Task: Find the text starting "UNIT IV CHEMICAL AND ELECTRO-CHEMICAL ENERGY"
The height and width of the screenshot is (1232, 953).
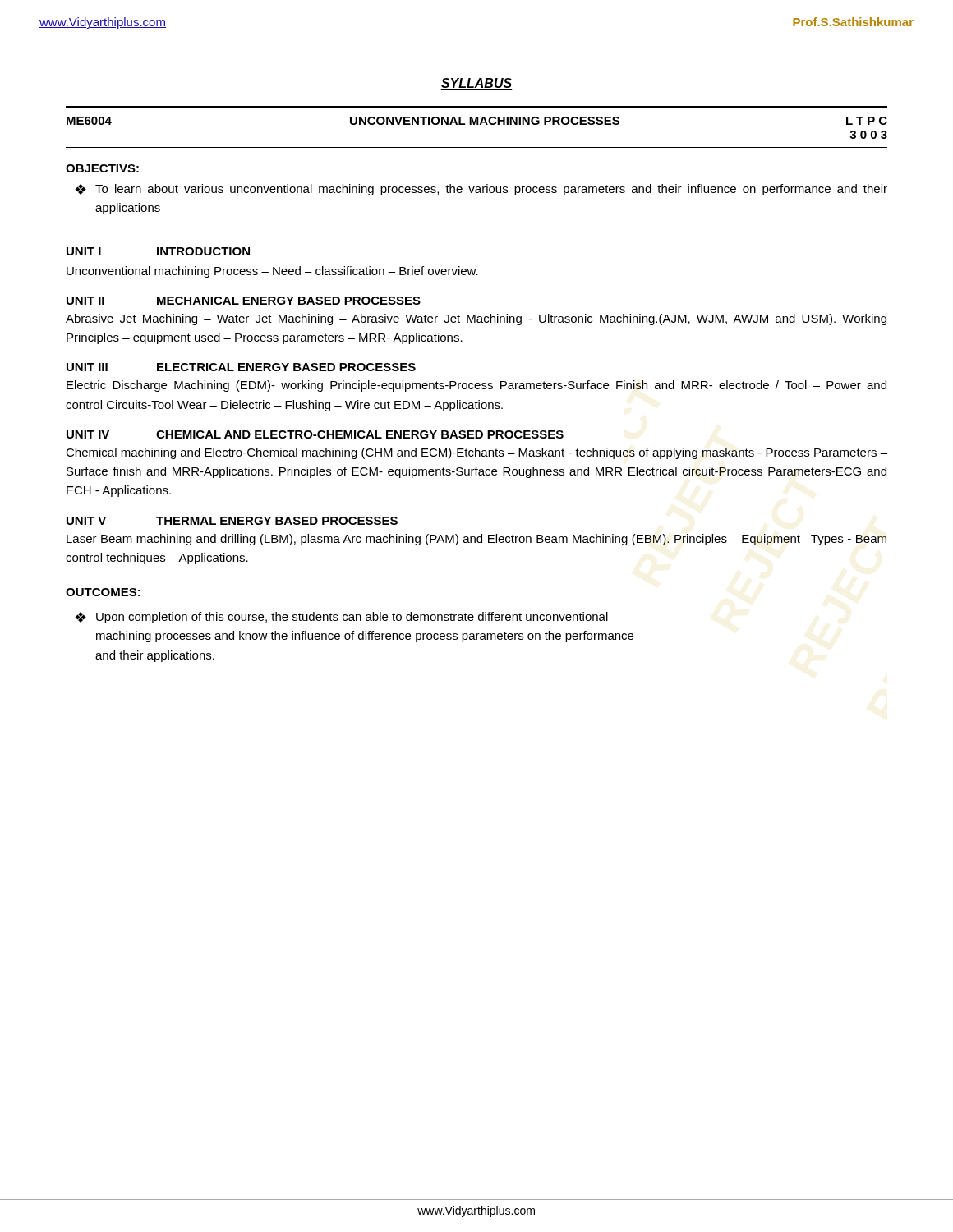Action: pyautogui.click(x=315, y=434)
